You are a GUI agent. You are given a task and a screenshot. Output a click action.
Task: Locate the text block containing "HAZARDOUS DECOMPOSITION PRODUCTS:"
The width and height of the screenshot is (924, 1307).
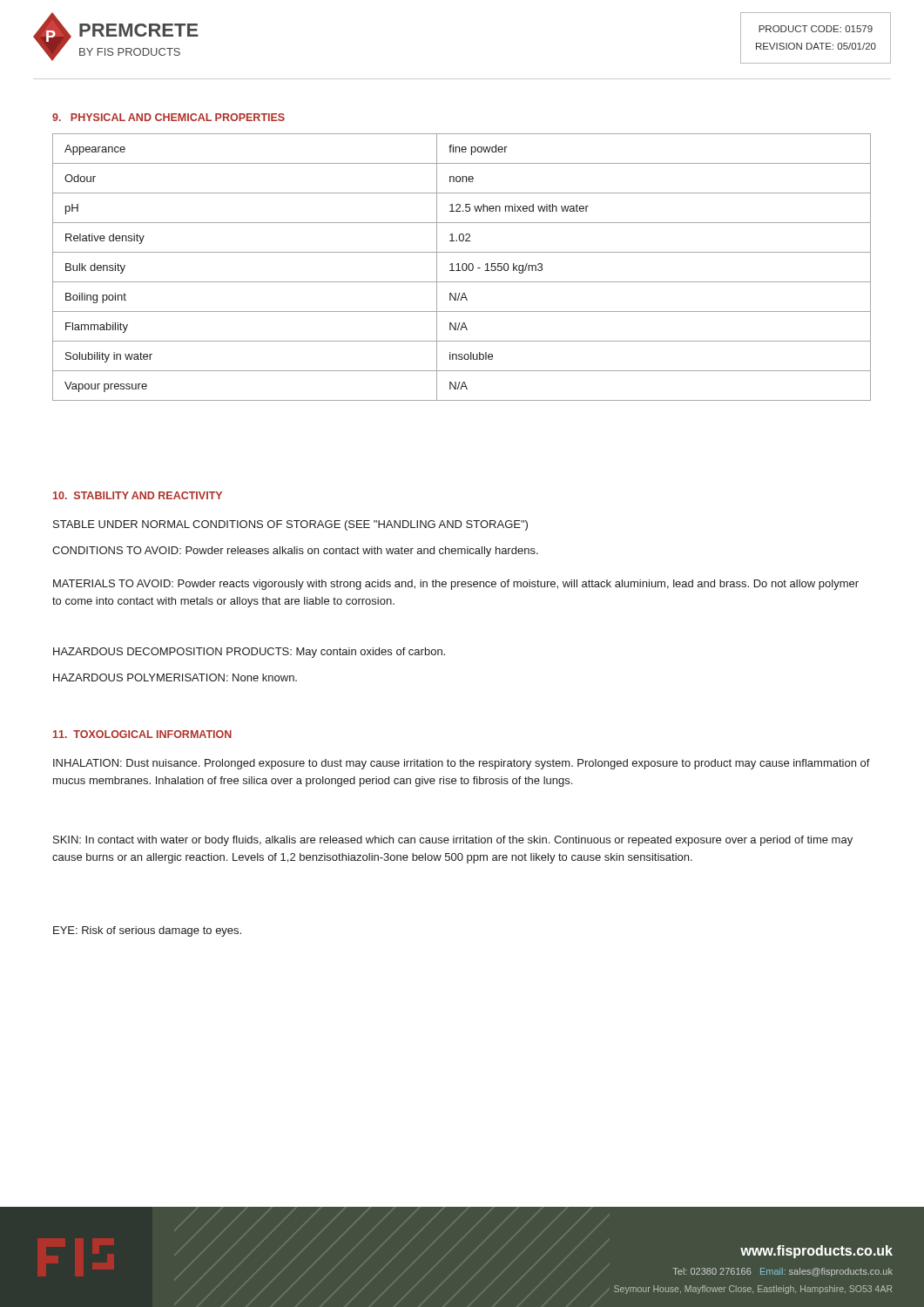pos(249,651)
